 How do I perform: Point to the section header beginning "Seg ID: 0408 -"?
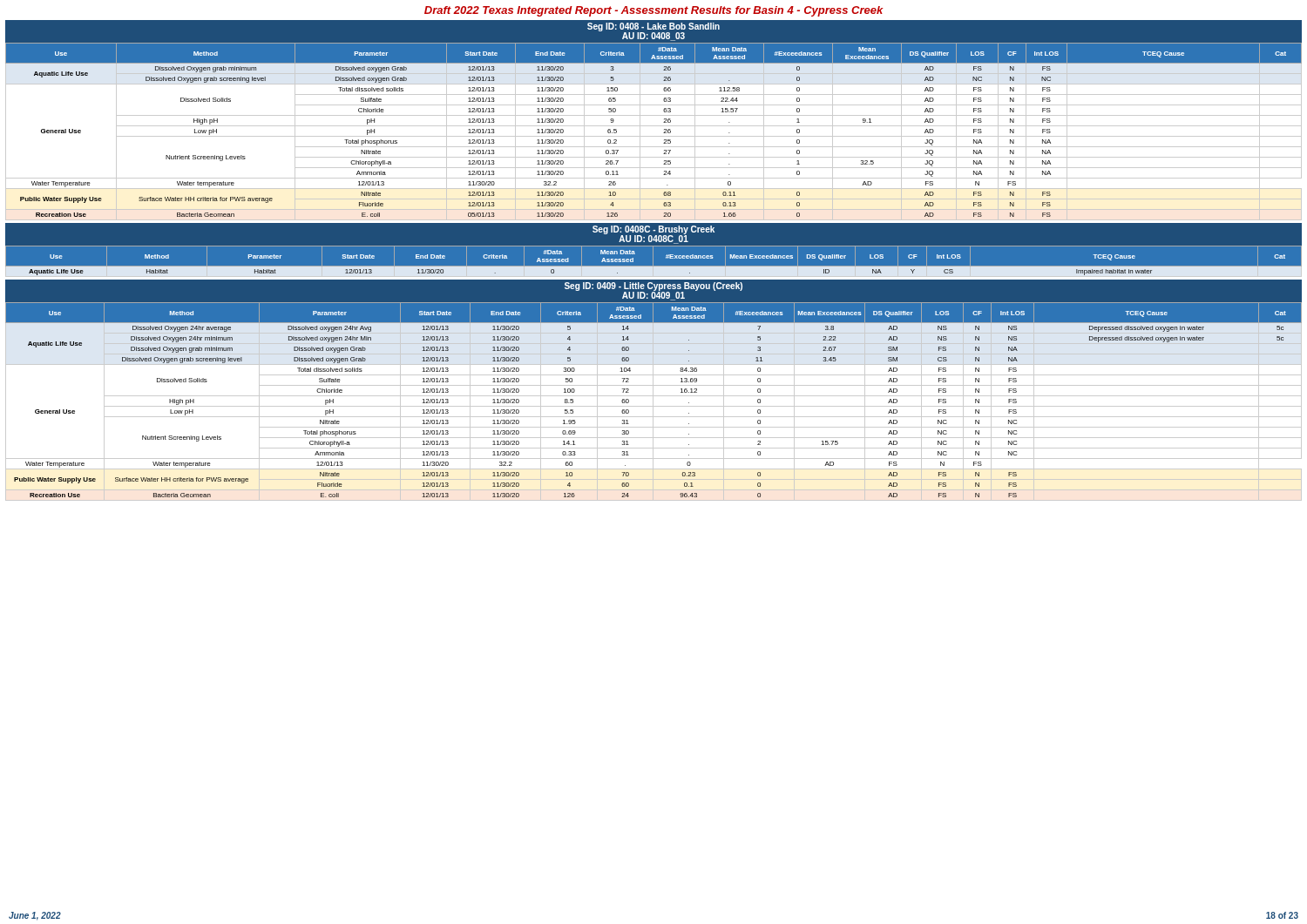coord(654,31)
